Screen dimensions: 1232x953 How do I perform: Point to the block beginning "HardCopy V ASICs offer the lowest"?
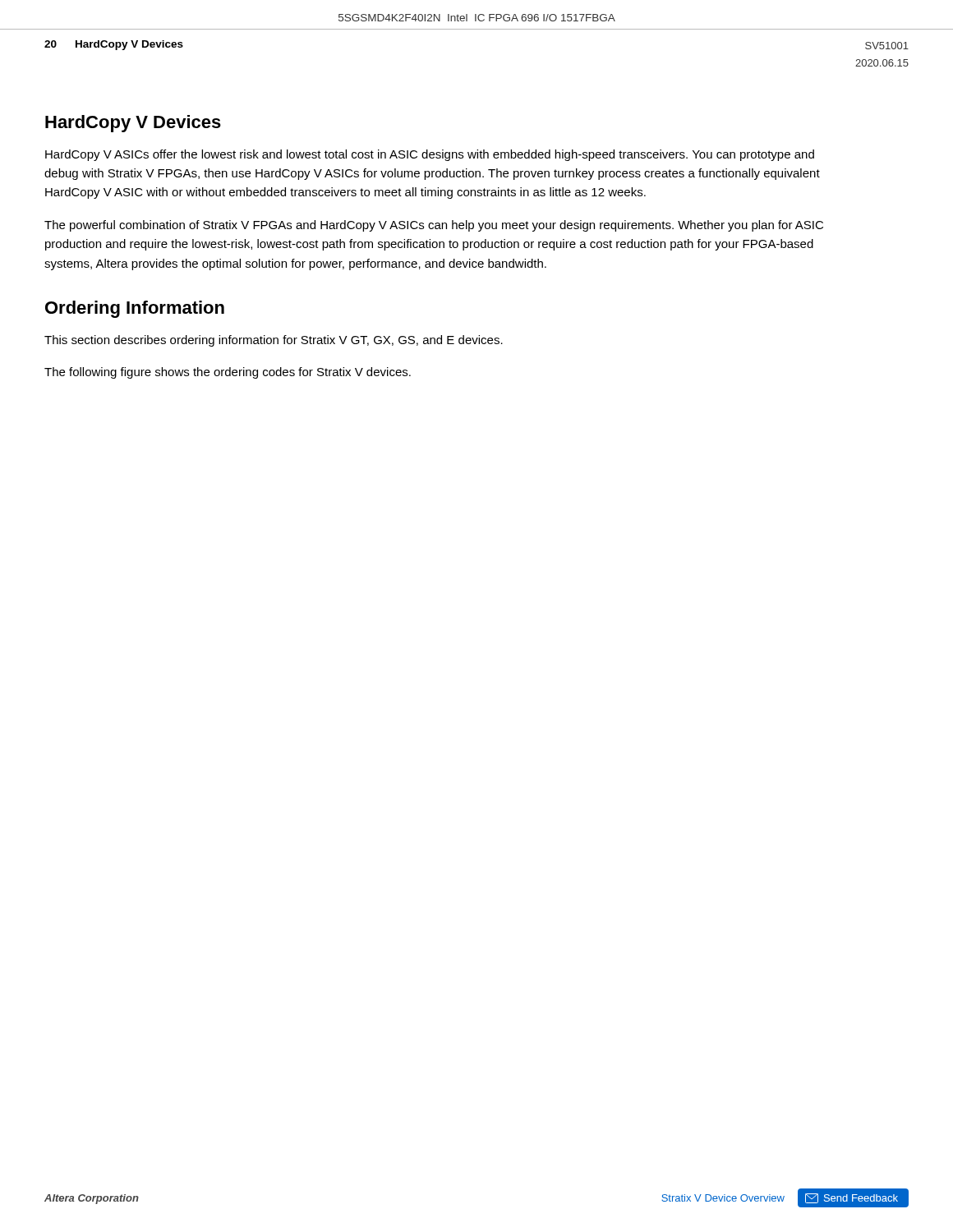pyautogui.click(x=432, y=173)
